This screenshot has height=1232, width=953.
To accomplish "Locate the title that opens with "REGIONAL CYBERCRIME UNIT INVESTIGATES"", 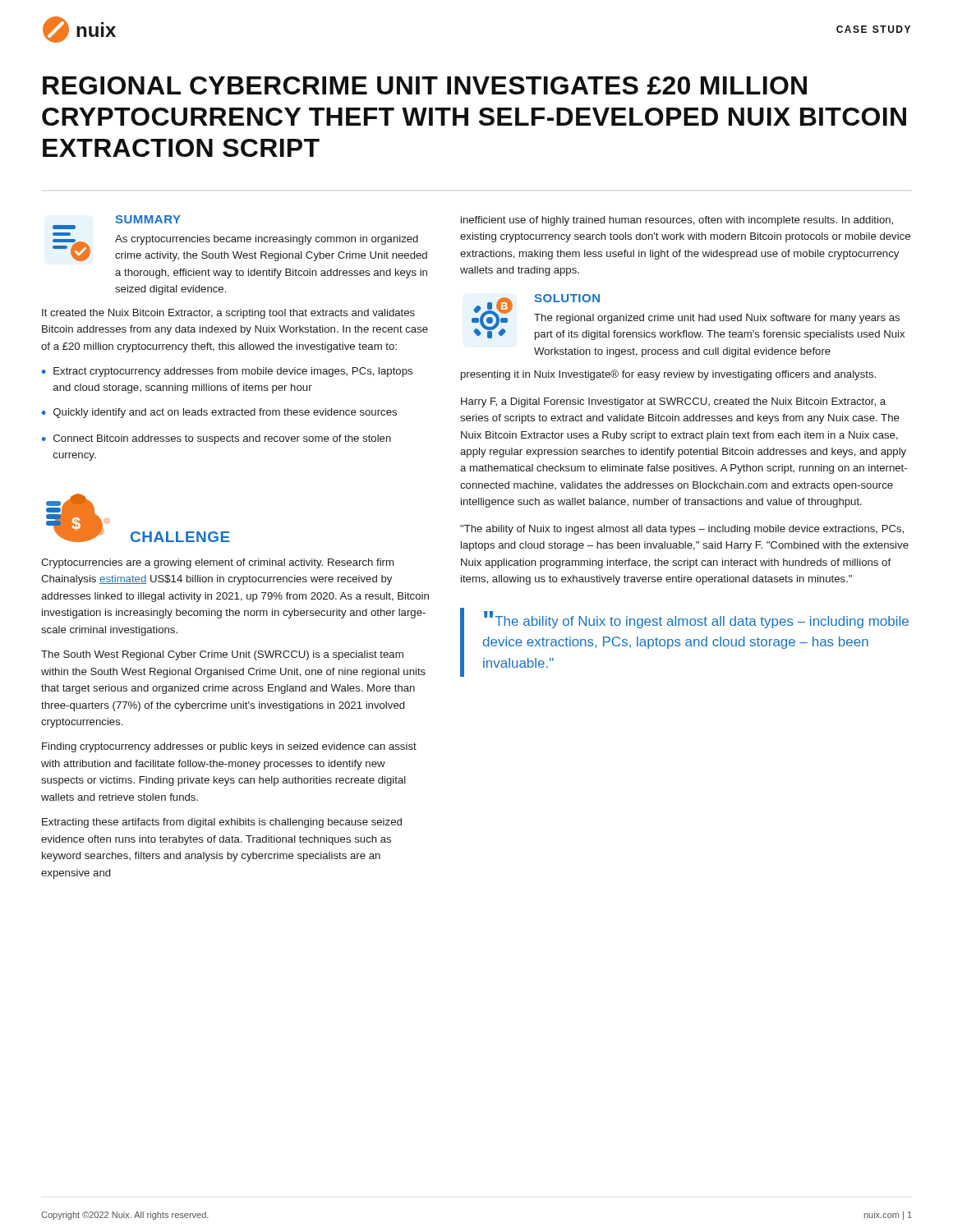I will pyautogui.click(x=476, y=117).
